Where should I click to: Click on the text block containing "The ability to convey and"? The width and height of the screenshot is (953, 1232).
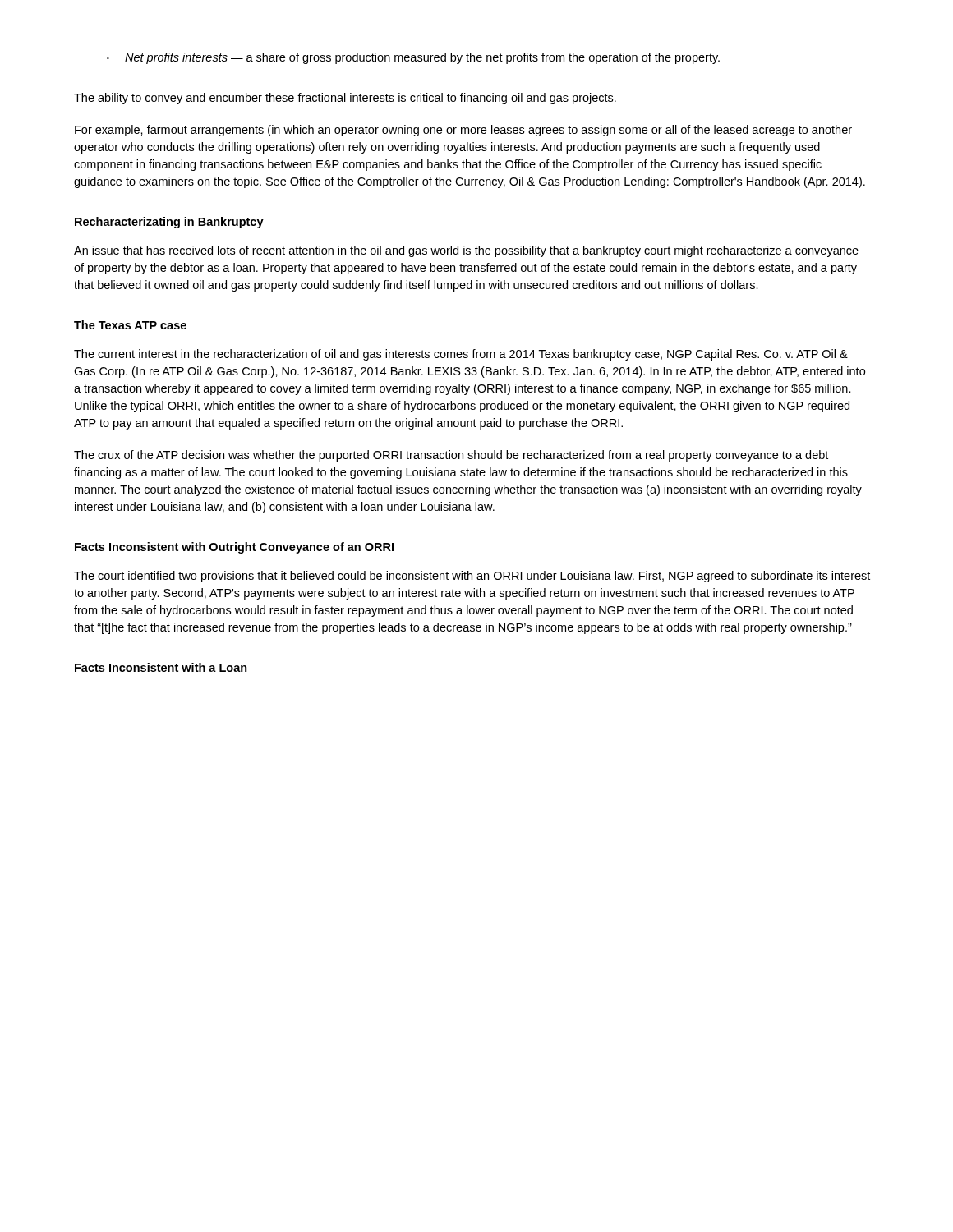[345, 98]
